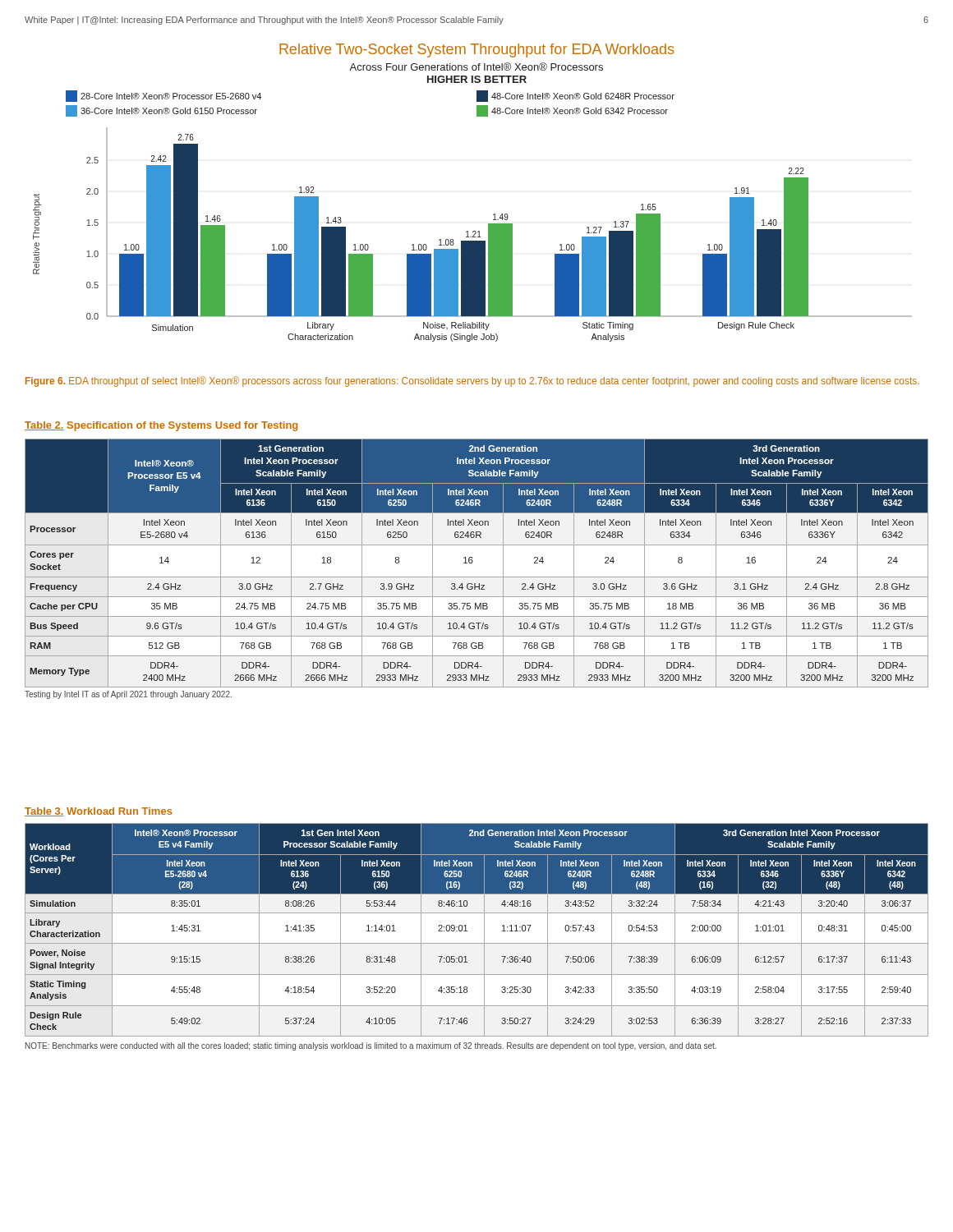Click on the passage starting "Table 2. Specification of the"

tap(162, 425)
